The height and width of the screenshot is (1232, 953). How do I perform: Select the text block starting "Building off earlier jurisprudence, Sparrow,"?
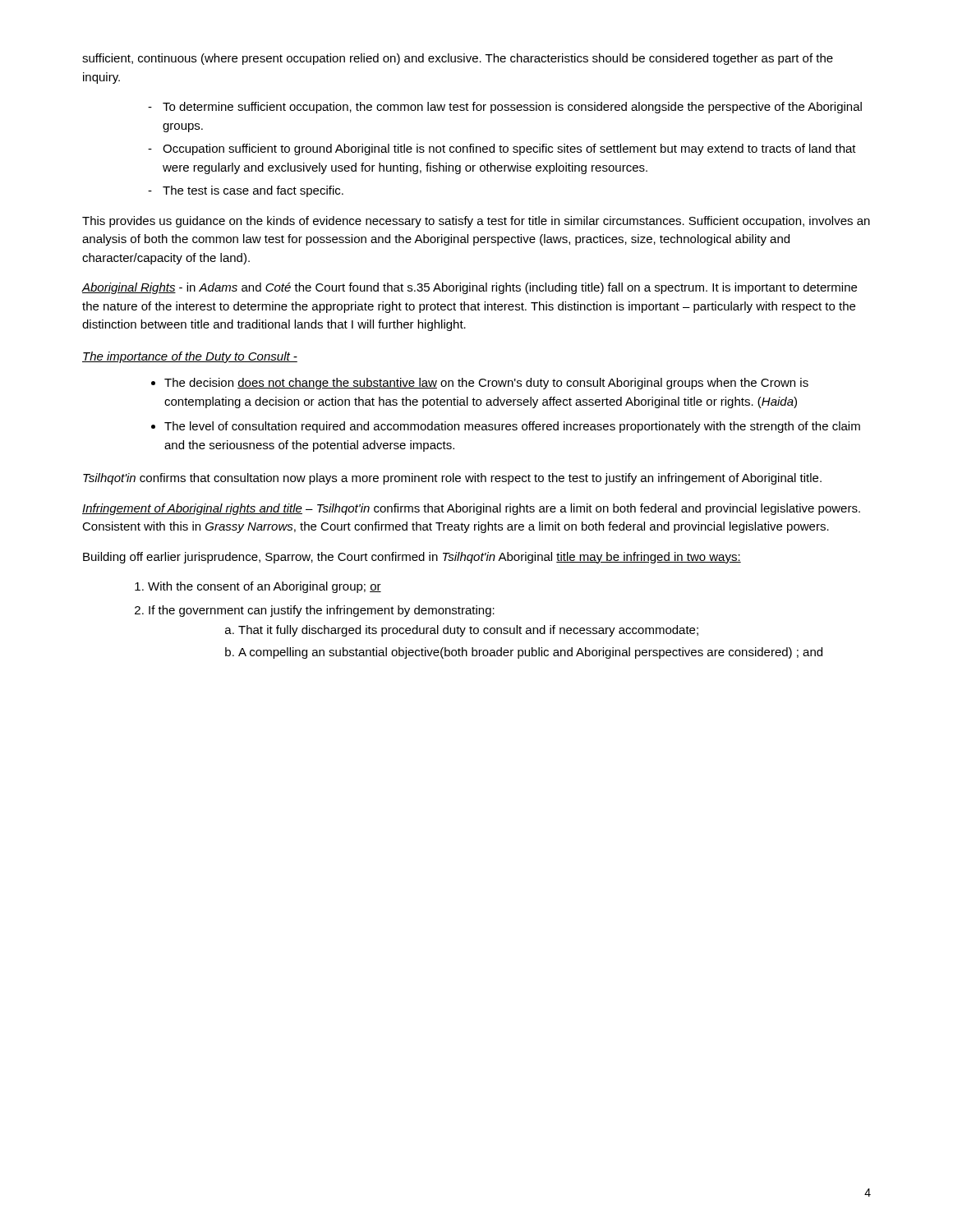[411, 556]
